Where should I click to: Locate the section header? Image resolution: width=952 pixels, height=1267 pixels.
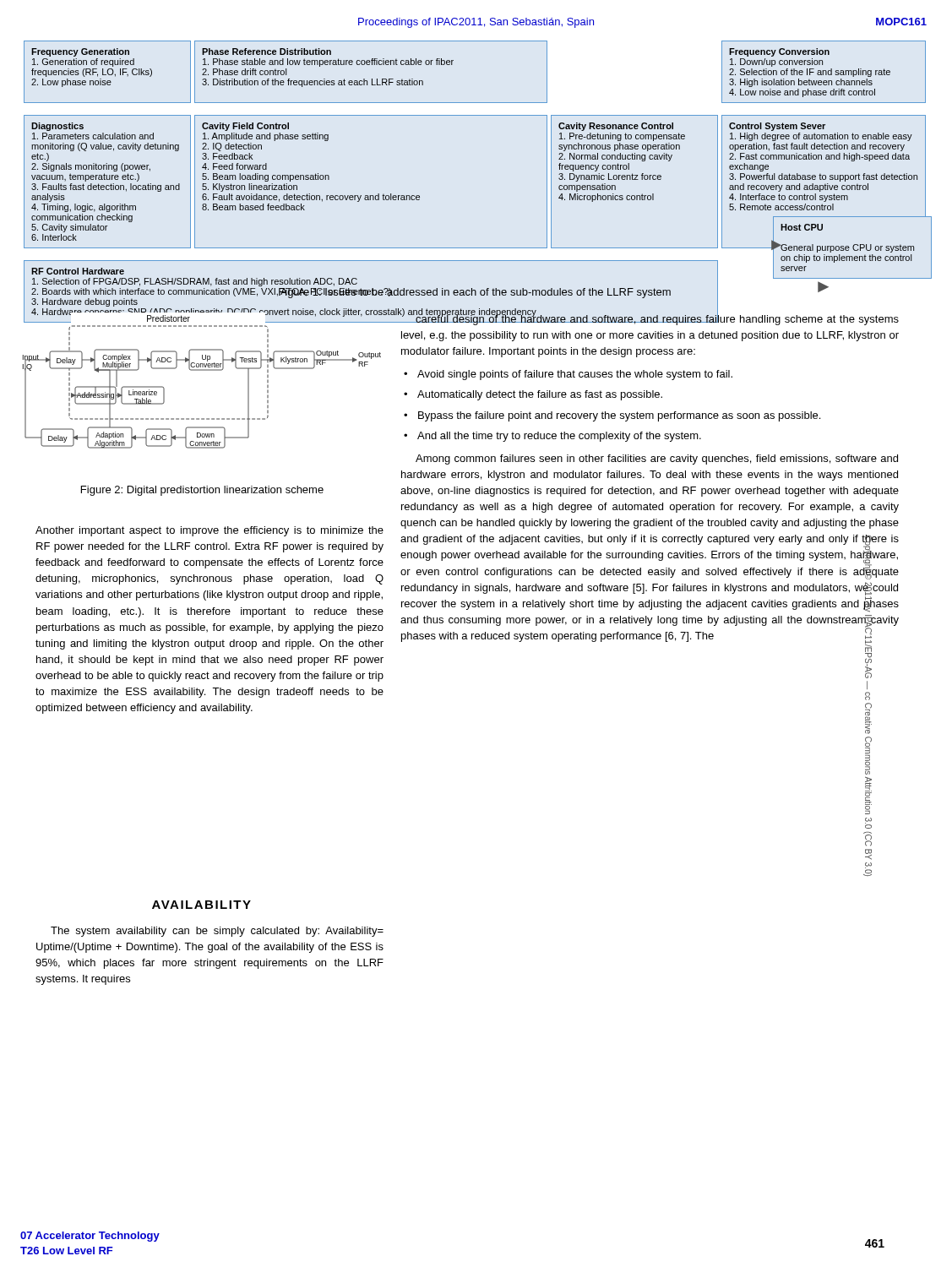202,904
